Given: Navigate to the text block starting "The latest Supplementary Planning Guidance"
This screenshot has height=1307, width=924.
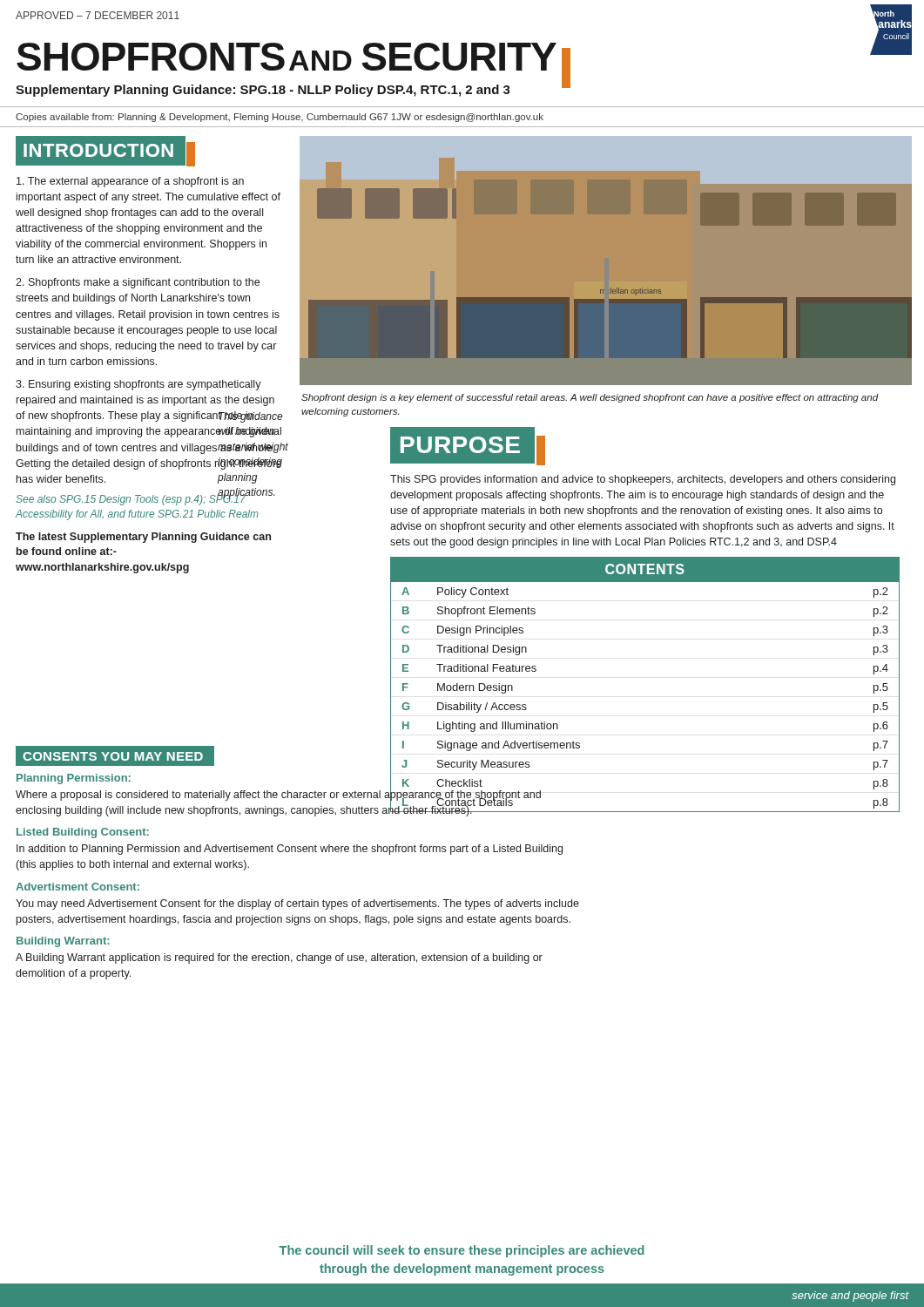Looking at the screenshot, I should click(x=144, y=552).
